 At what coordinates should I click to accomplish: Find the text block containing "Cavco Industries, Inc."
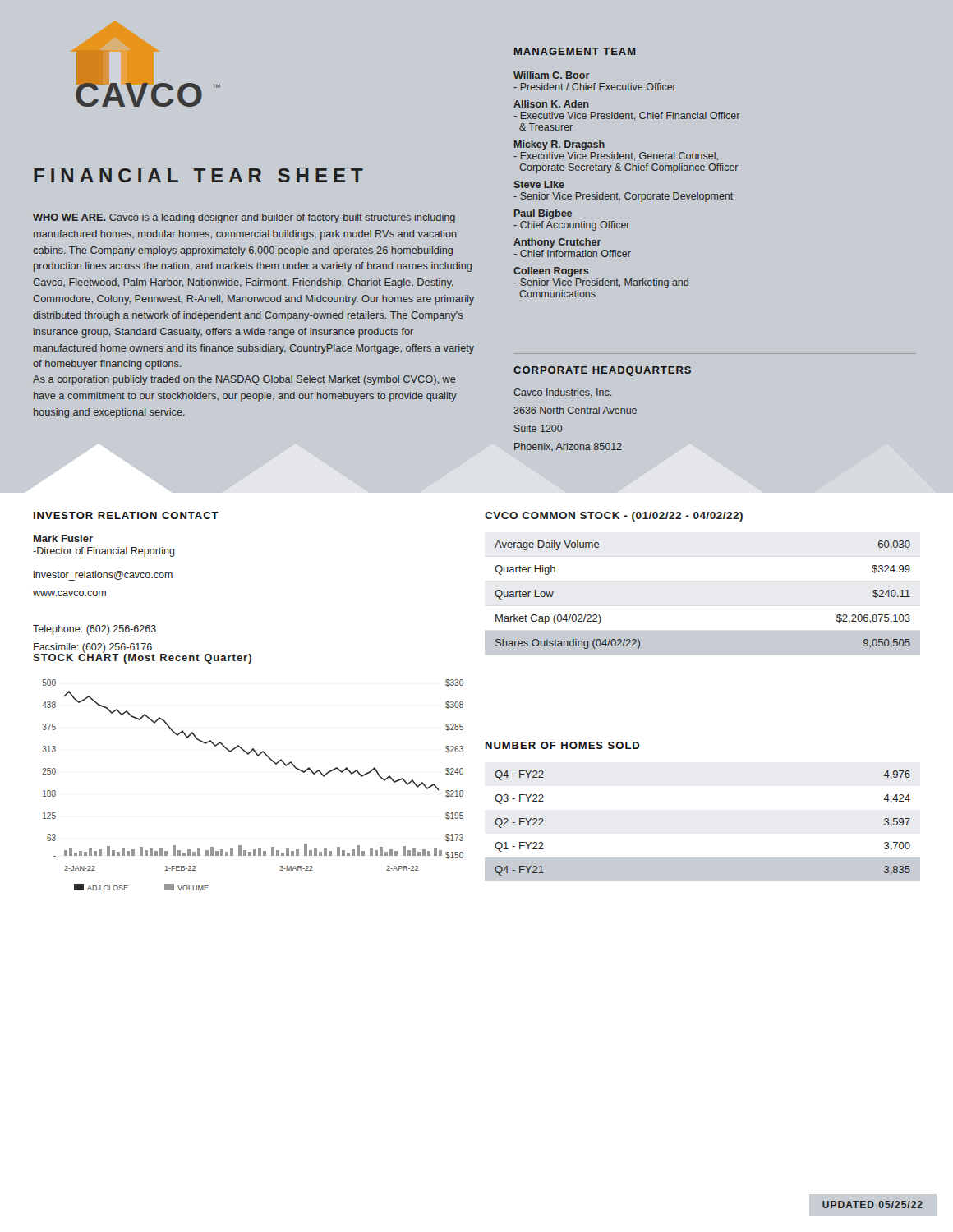tap(562, 393)
